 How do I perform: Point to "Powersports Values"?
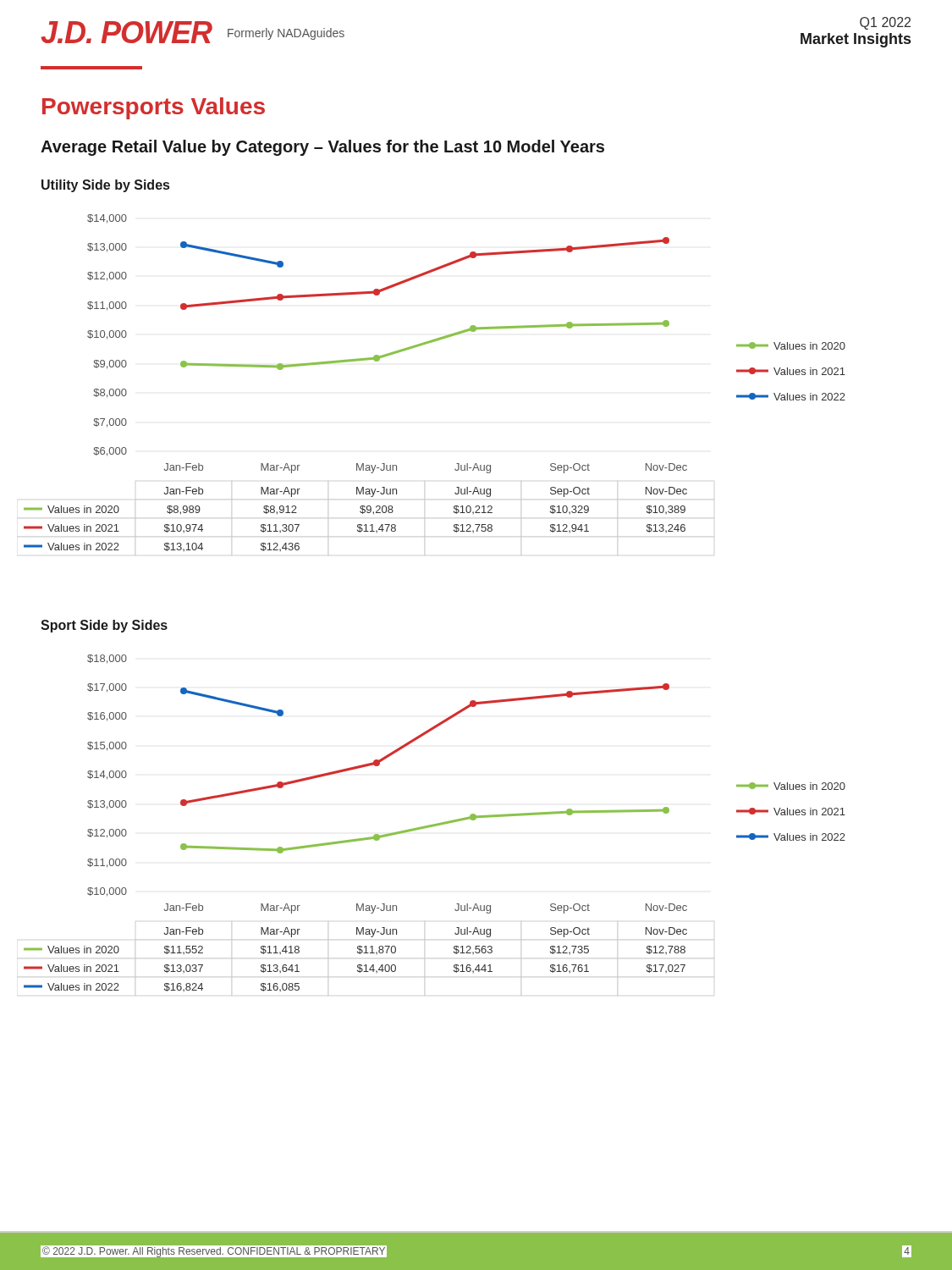153,107
